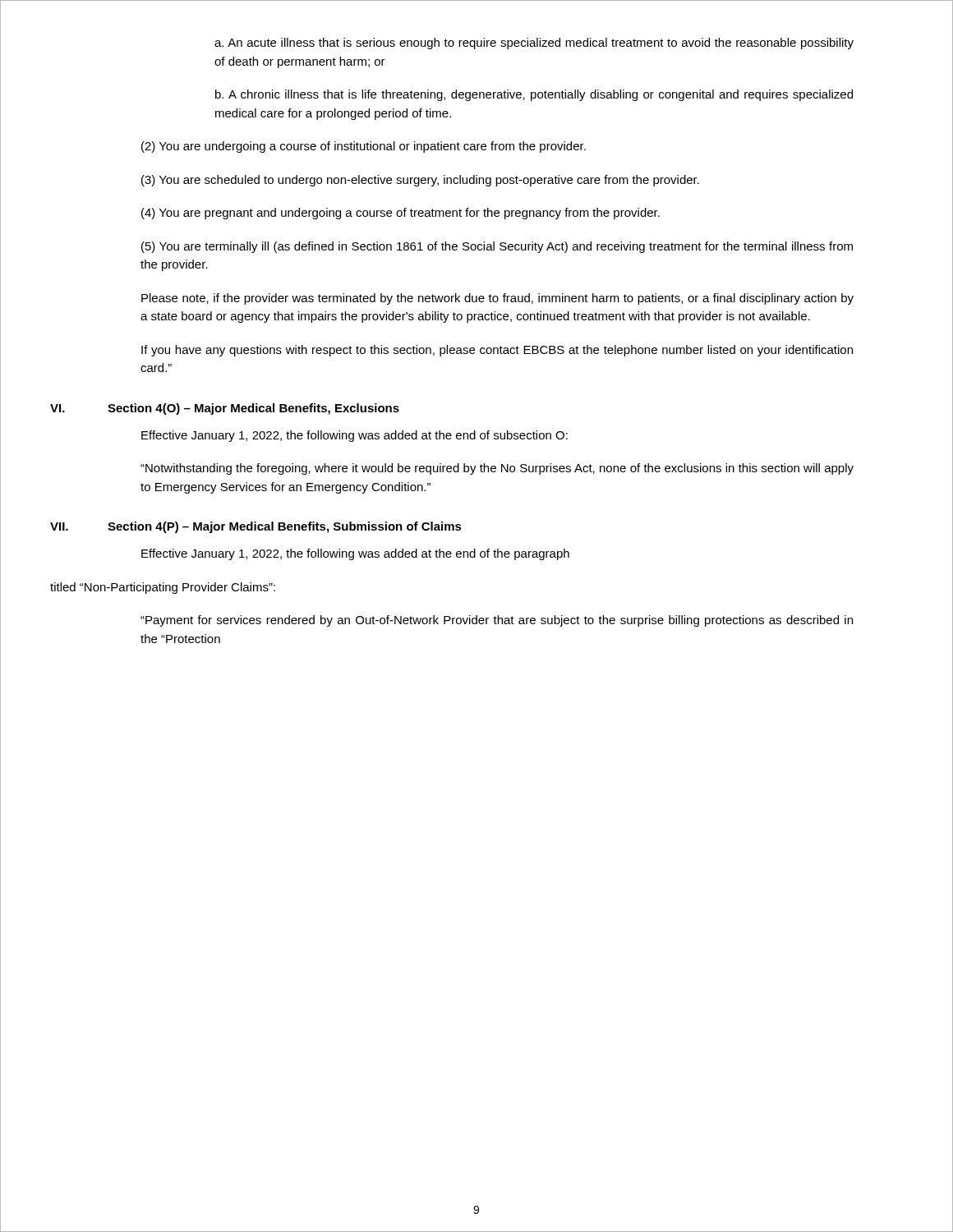This screenshot has width=953, height=1232.
Task: Point to the block beginning "b. A chronic illness that is life threatening,"
Action: point(534,103)
